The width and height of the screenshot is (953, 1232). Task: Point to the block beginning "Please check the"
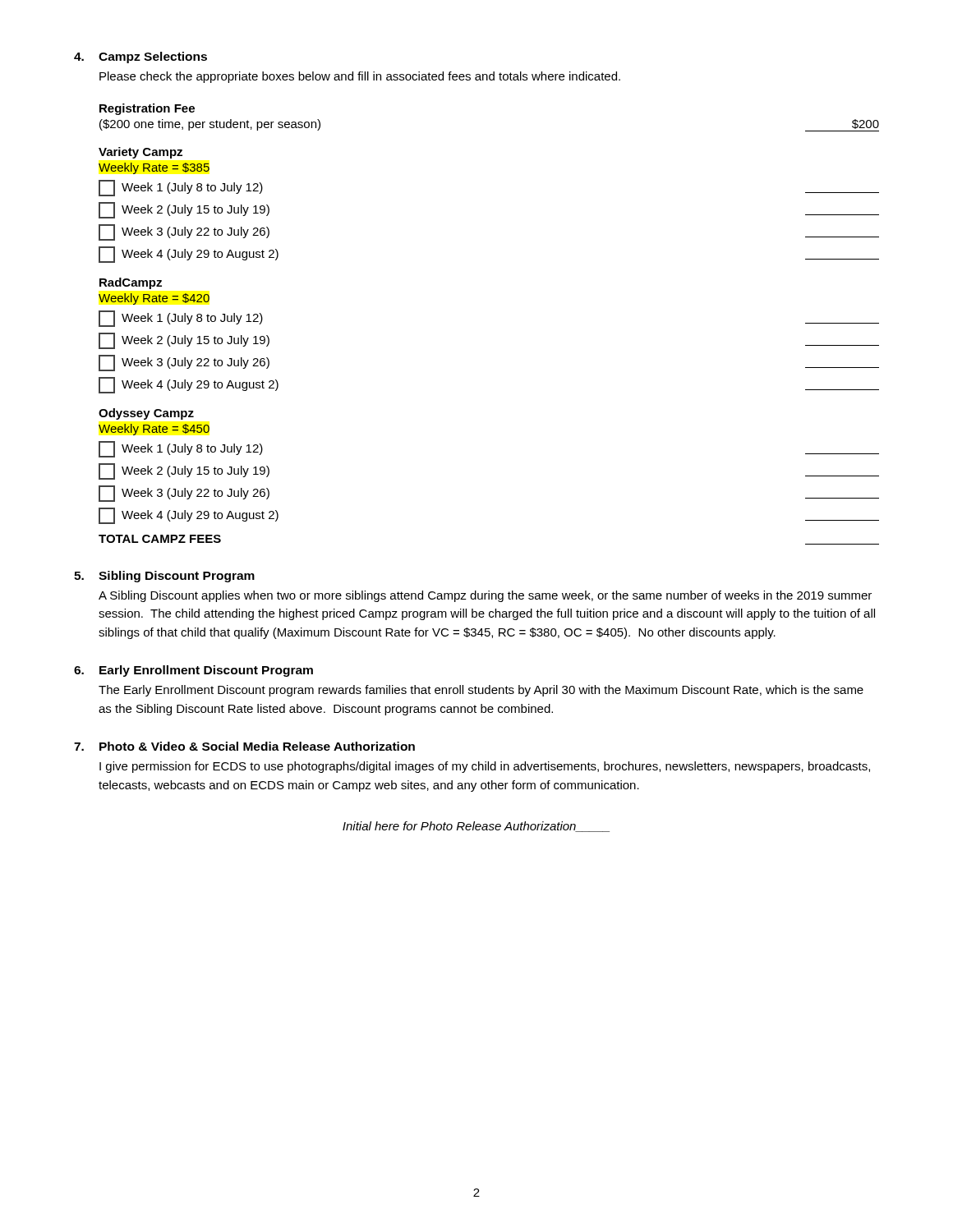[x=360, y=76]
